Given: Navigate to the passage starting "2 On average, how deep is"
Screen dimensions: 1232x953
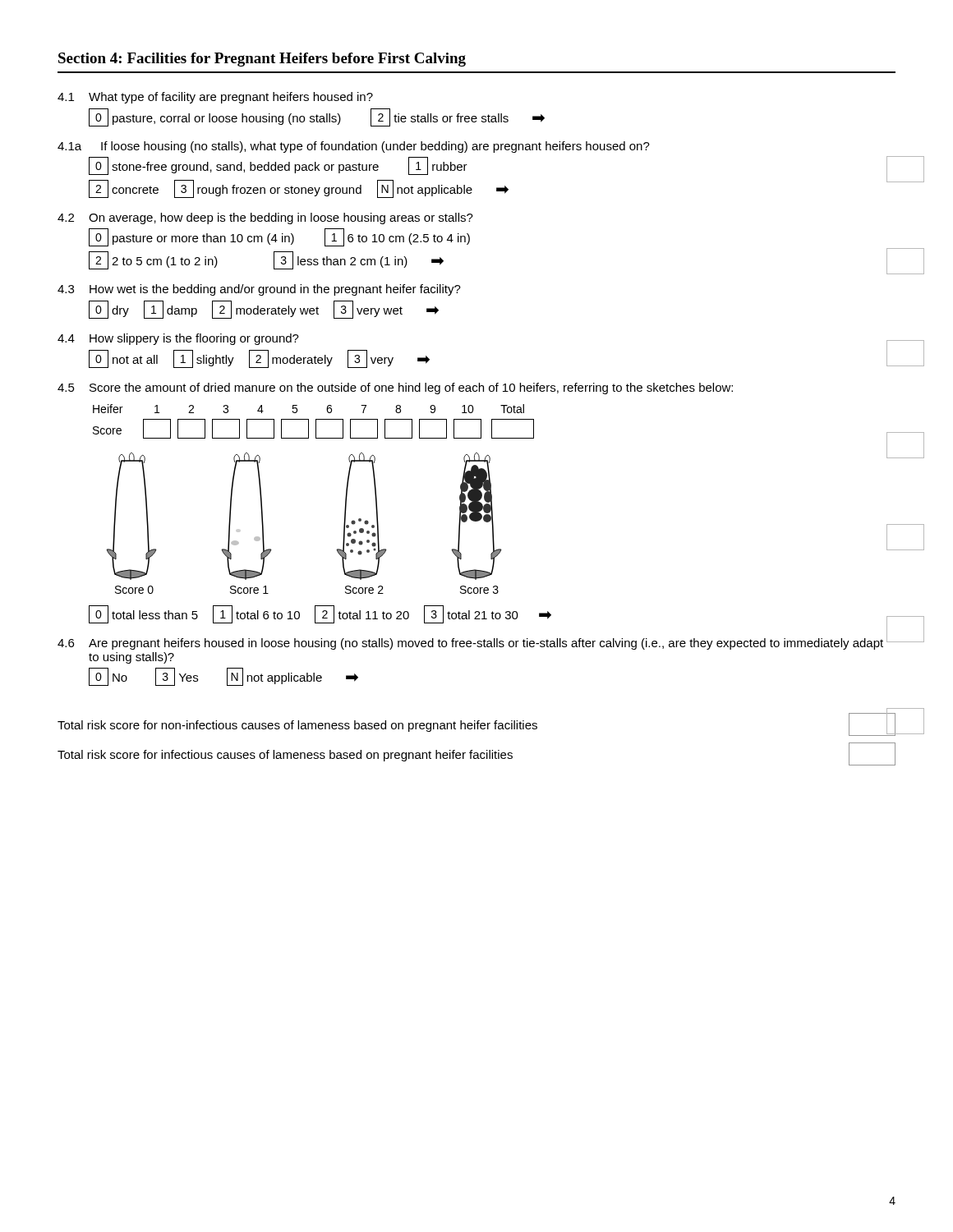Looking at the screenshot, I should click(476, 240).
